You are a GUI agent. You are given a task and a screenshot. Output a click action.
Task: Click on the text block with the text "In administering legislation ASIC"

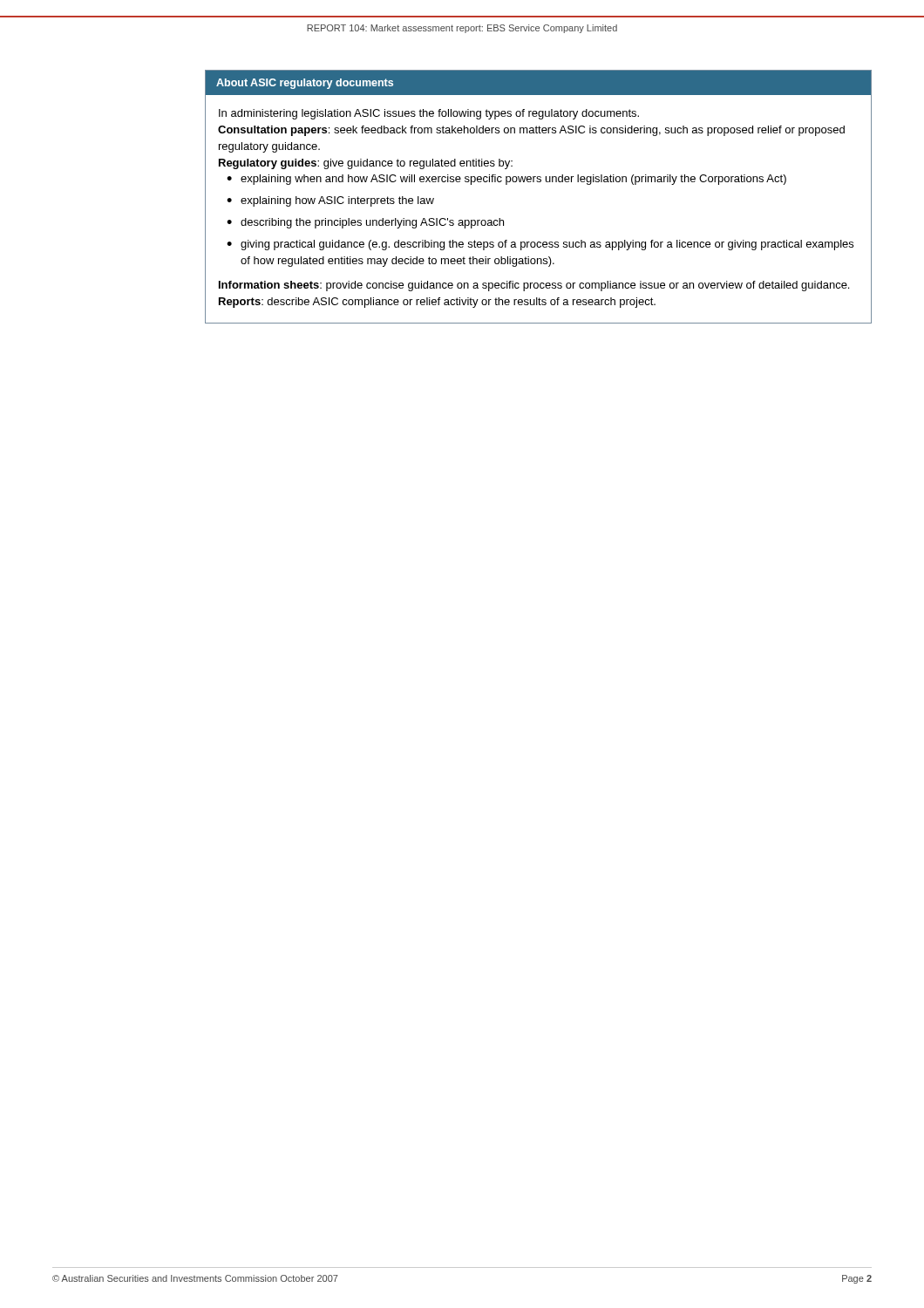coord(538,114)
